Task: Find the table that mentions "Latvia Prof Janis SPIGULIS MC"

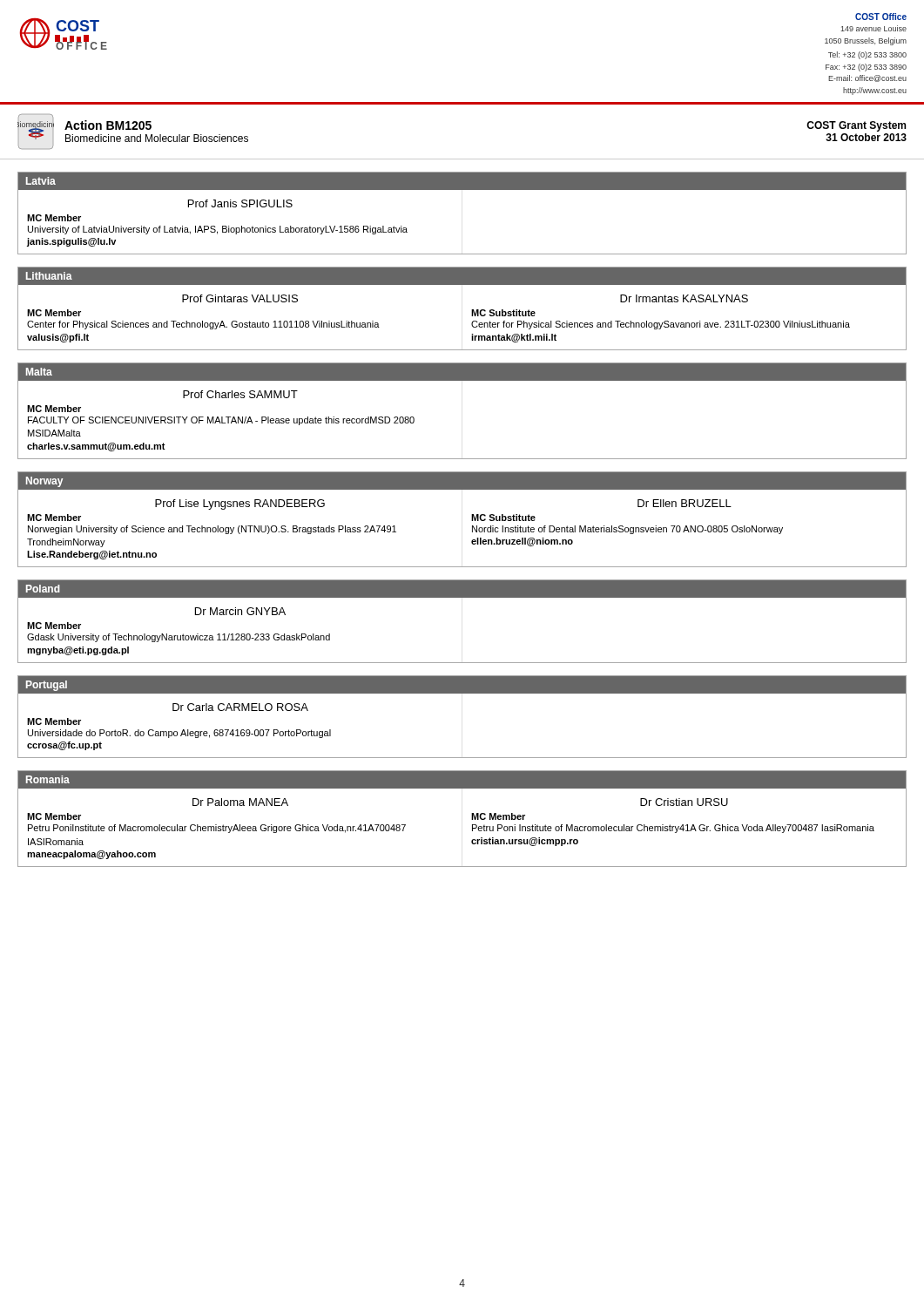Action: click(462, 213)
